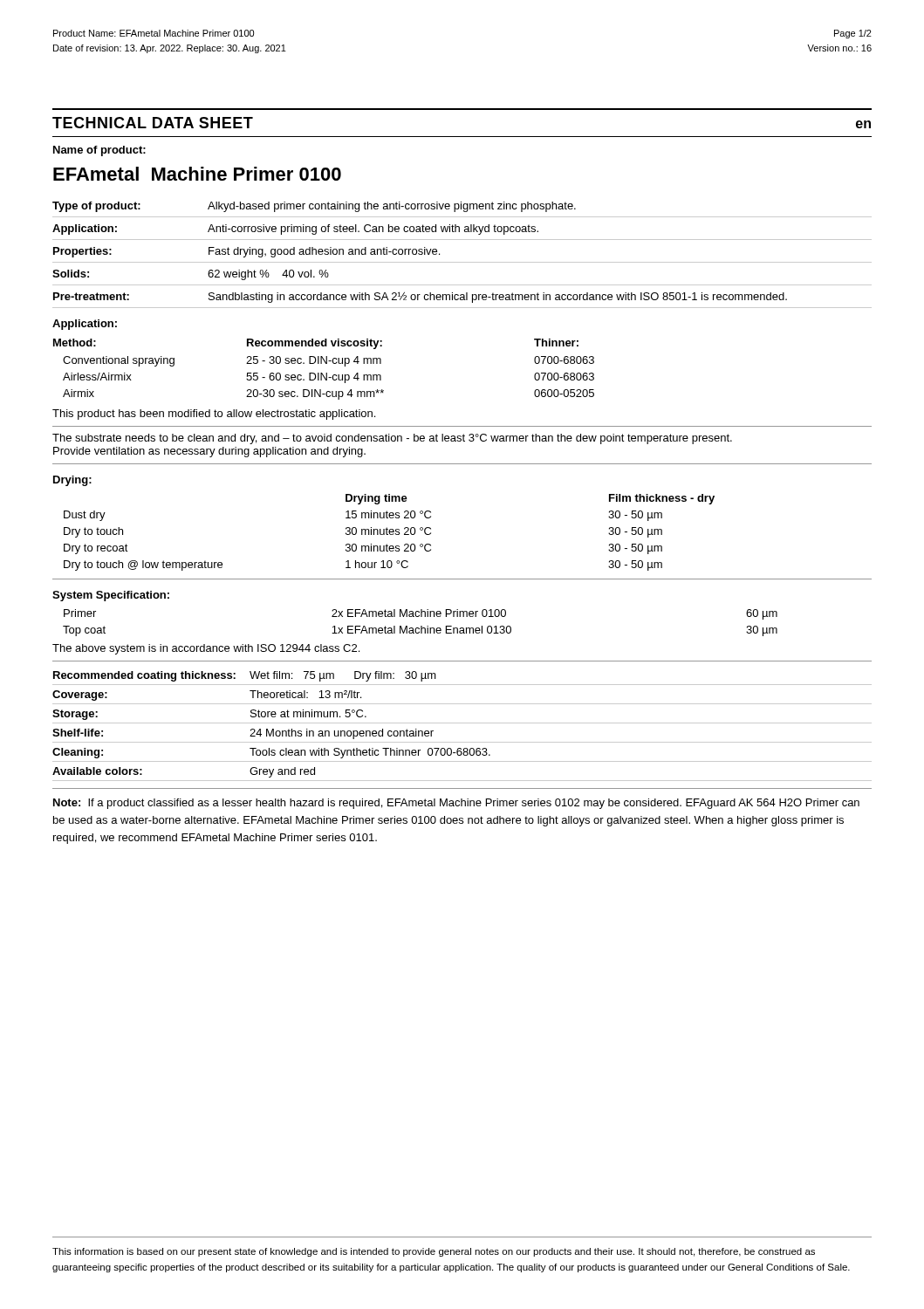Click on the title with the text "EFAmetal Machine Primer 0100"
The width and height of the screenshot is (924, 1309).
[197, 174]
